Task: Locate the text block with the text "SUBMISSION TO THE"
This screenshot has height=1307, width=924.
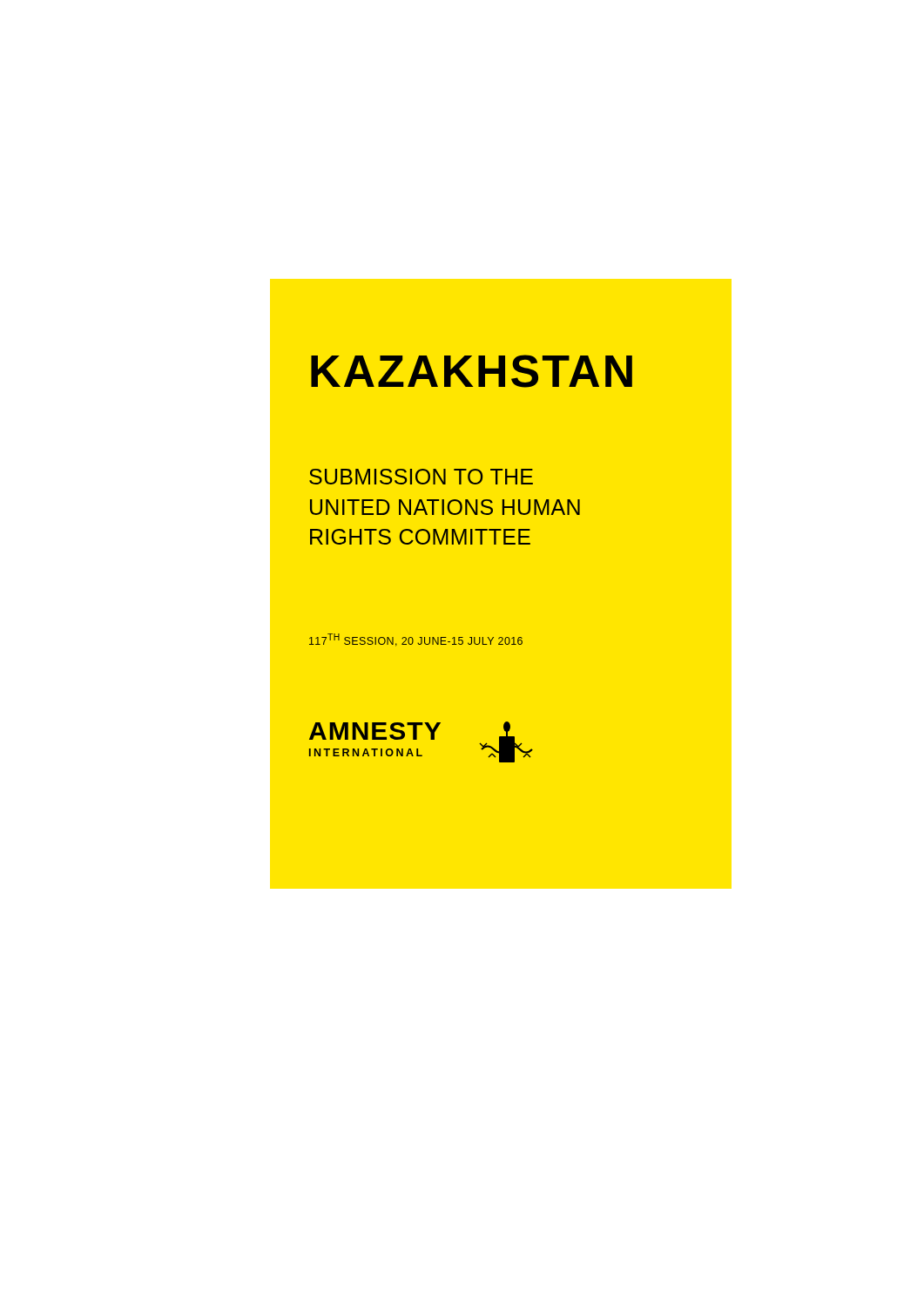Action: pos(445,507)
